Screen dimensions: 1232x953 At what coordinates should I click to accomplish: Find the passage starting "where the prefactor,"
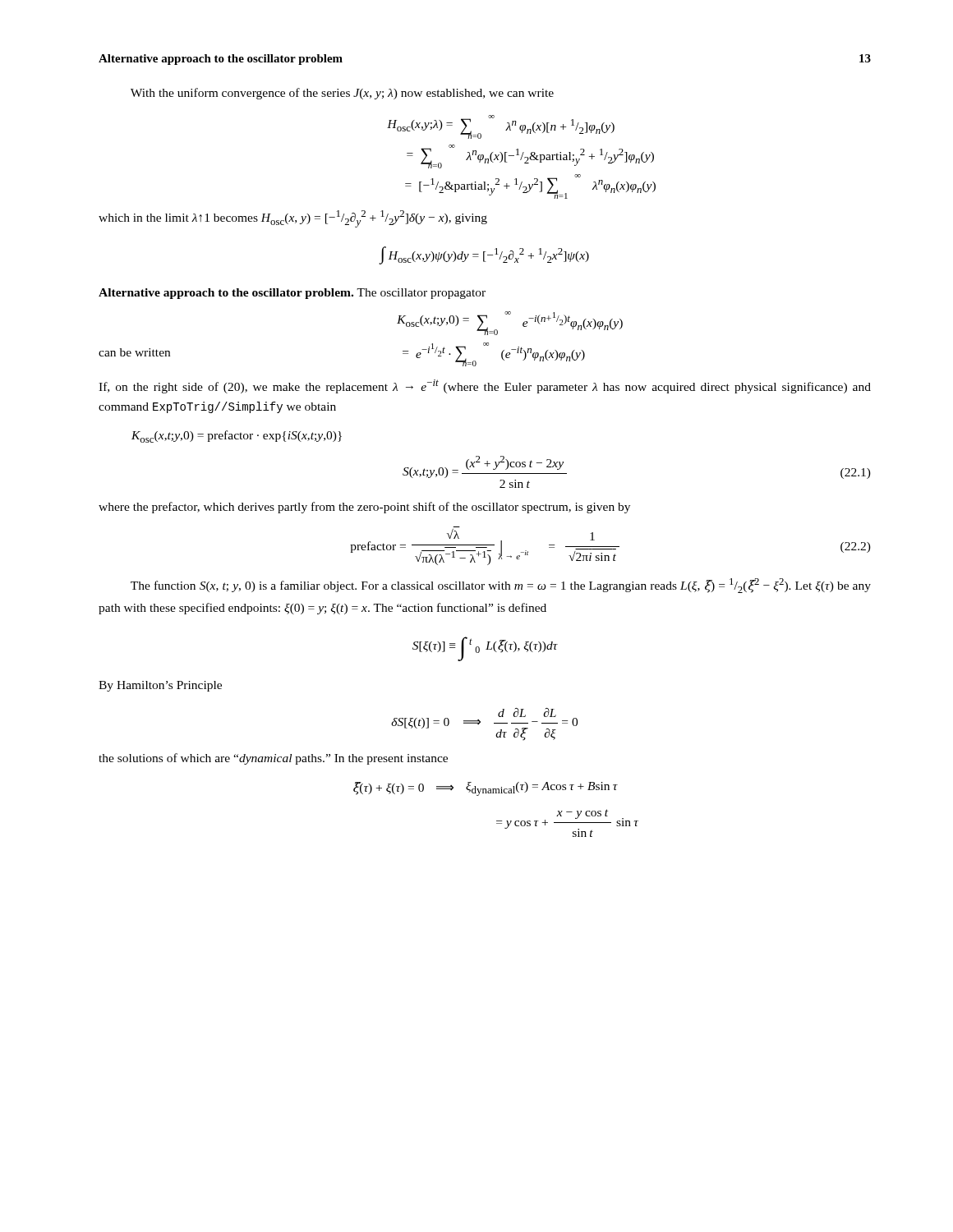[x=365, y=507]
